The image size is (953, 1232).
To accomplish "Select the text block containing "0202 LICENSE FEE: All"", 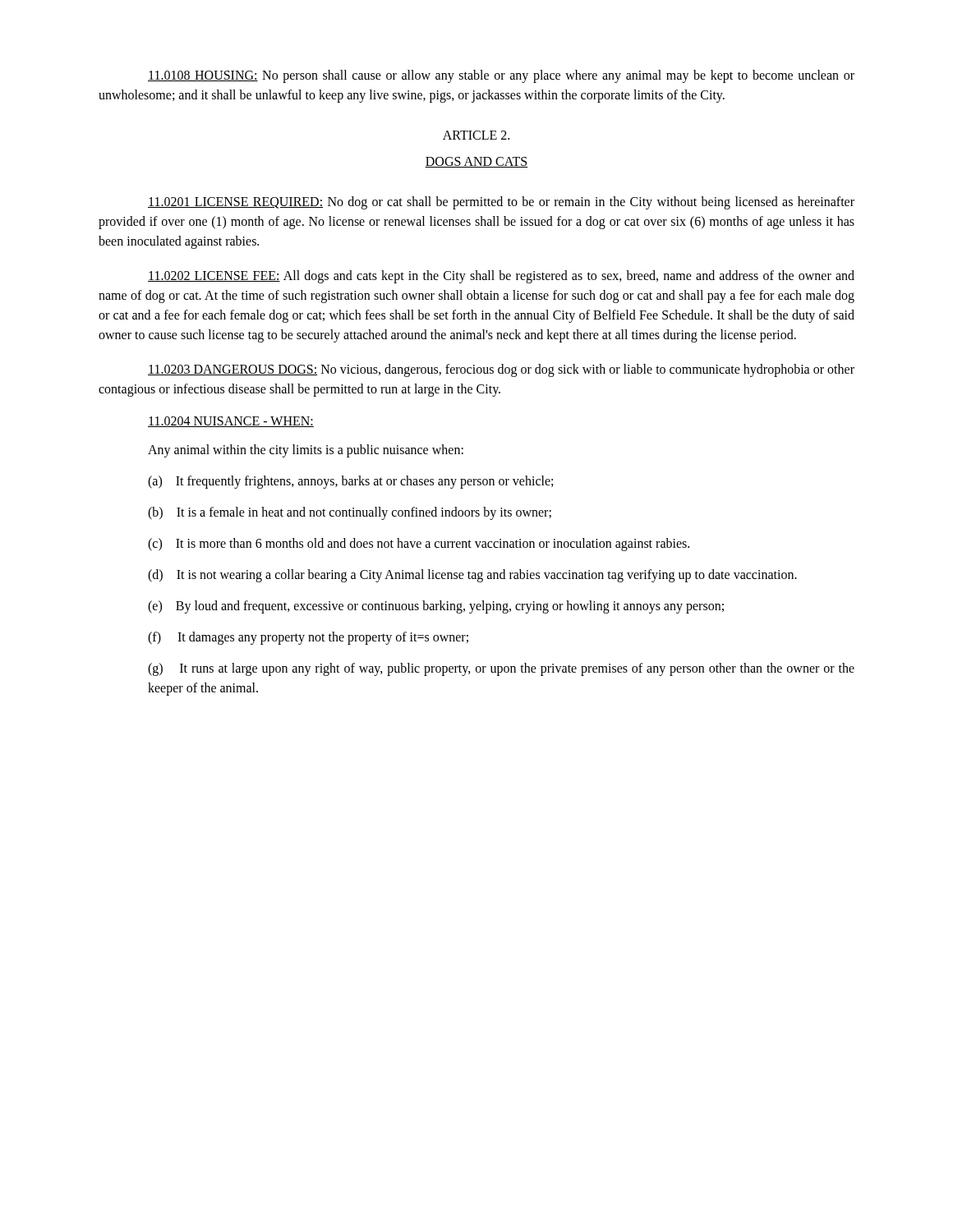I will [476, 305].
